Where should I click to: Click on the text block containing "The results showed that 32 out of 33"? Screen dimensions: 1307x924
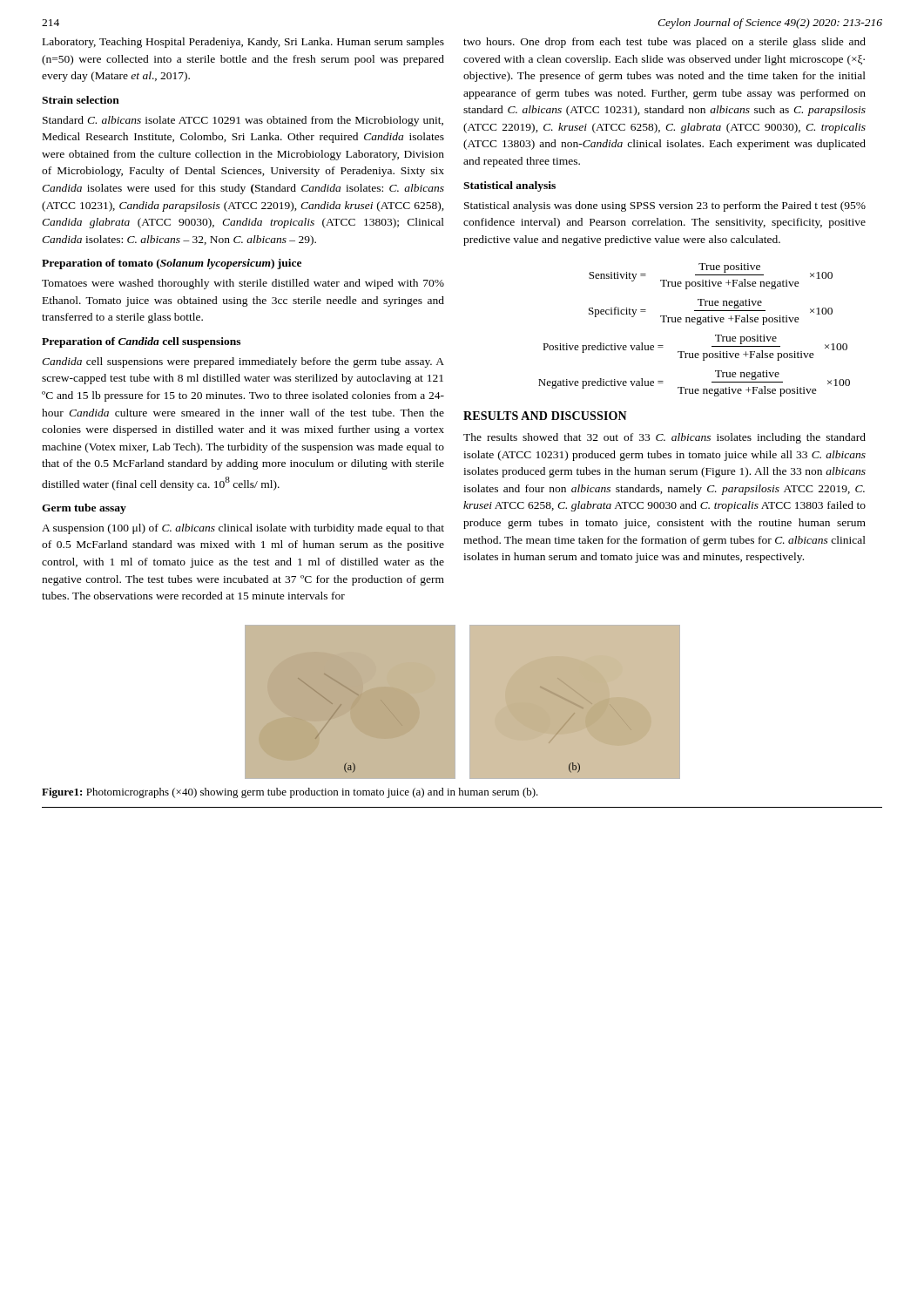(664, 497)
